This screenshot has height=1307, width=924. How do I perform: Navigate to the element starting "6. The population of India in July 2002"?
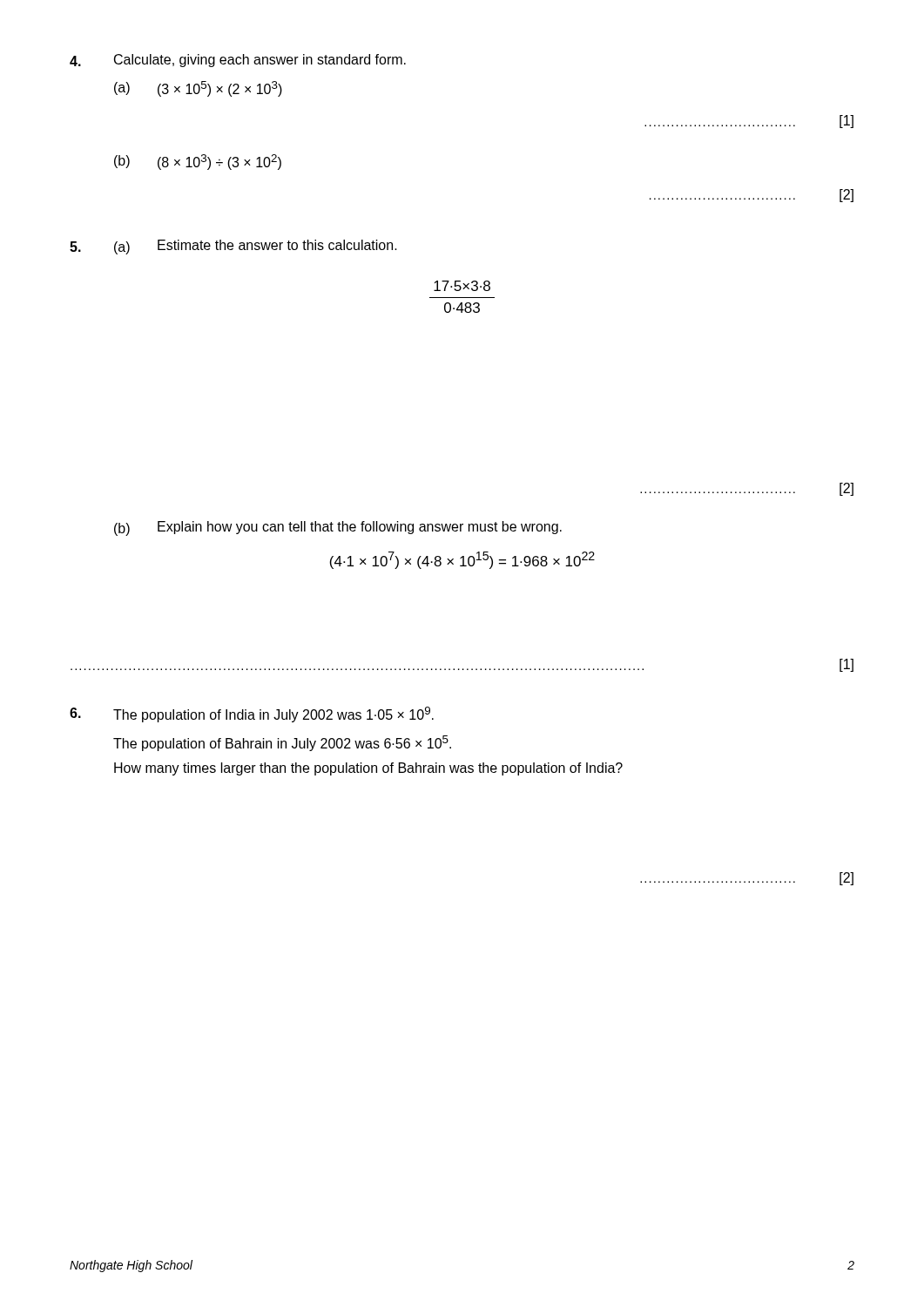click(252, 714)
